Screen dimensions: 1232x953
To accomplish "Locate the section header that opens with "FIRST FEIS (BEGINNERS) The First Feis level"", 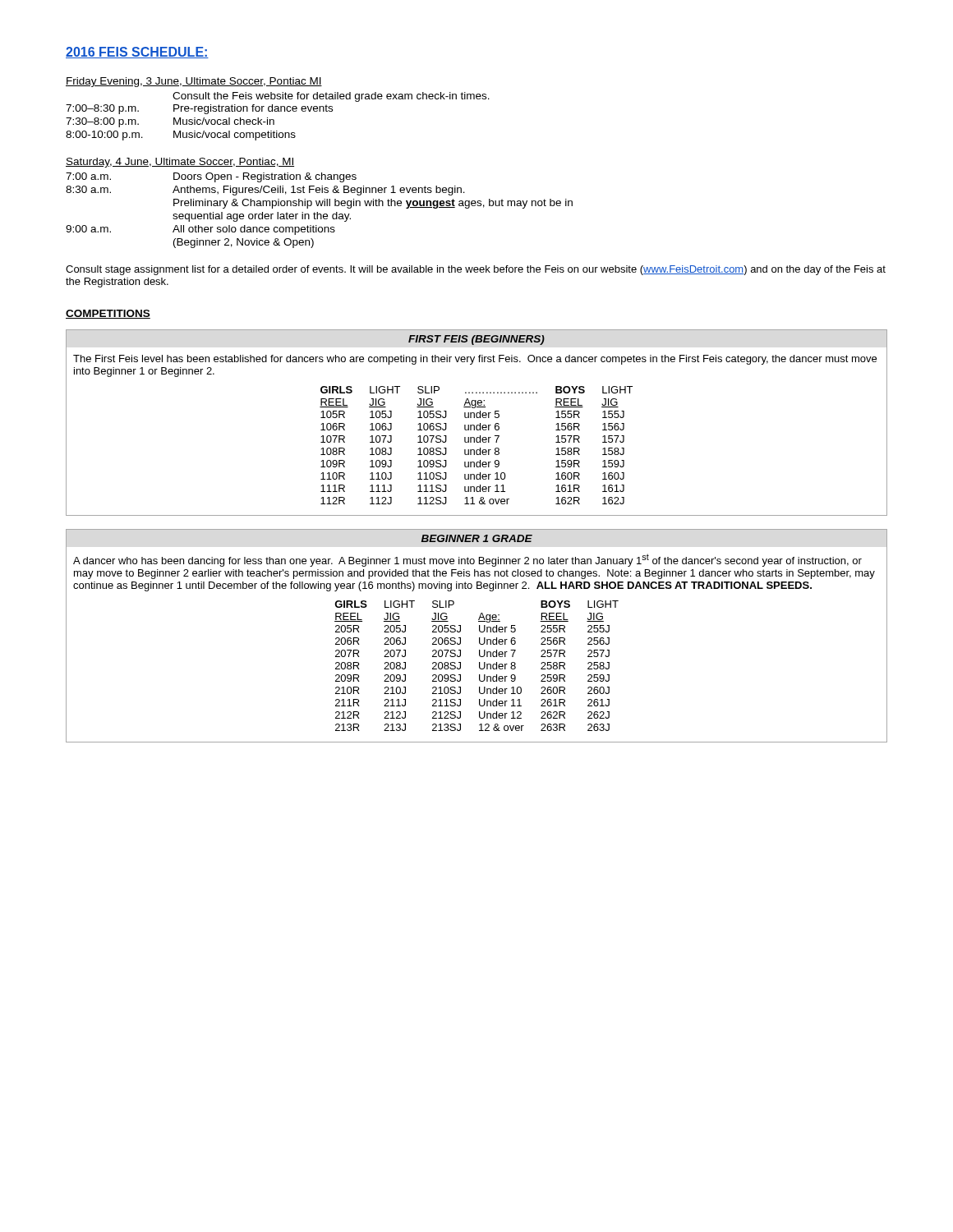I will pos(476,423).
